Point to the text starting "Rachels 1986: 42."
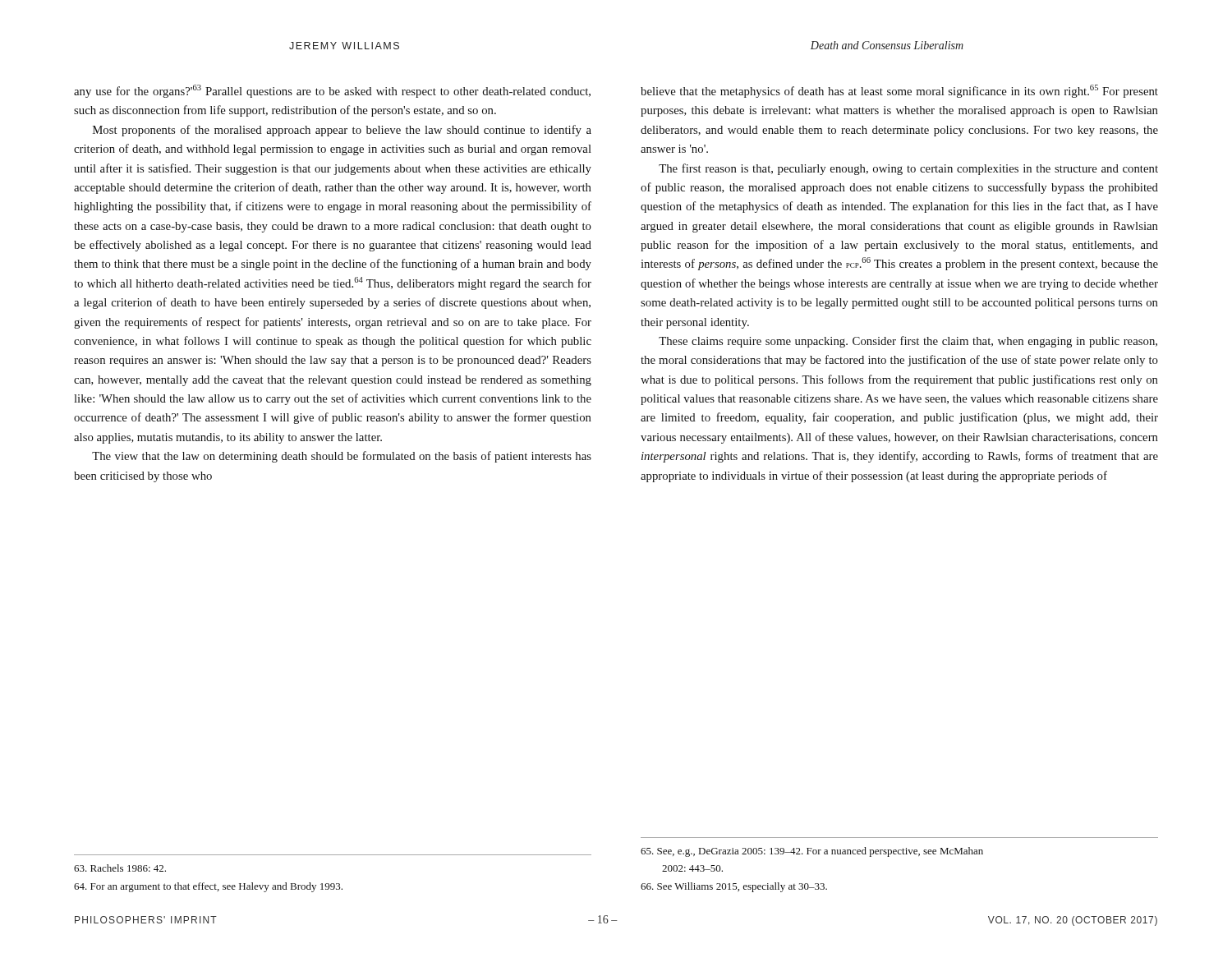 pos(333,877)
